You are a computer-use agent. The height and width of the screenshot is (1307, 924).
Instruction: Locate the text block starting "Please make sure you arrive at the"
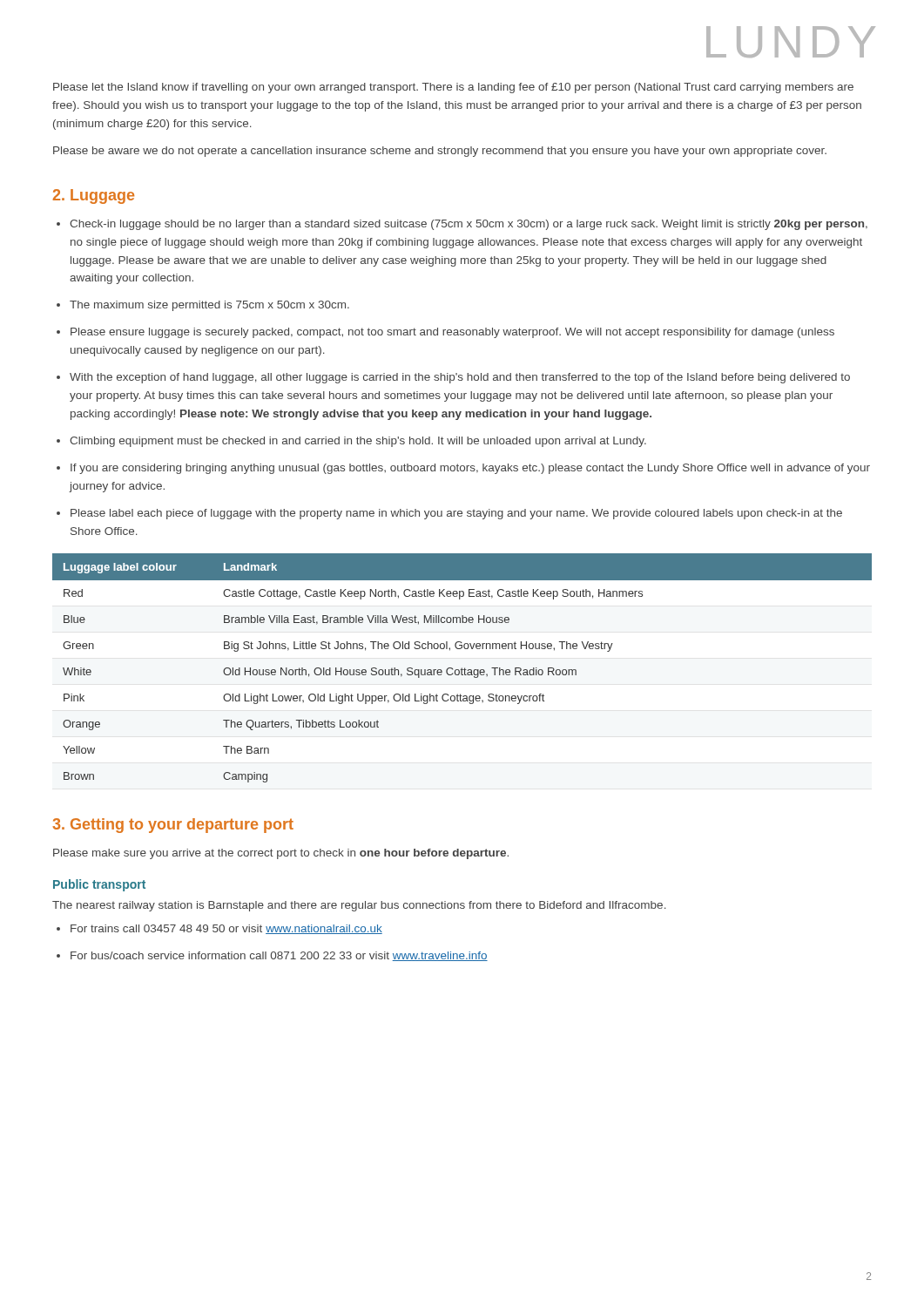(x=281, y=852)
